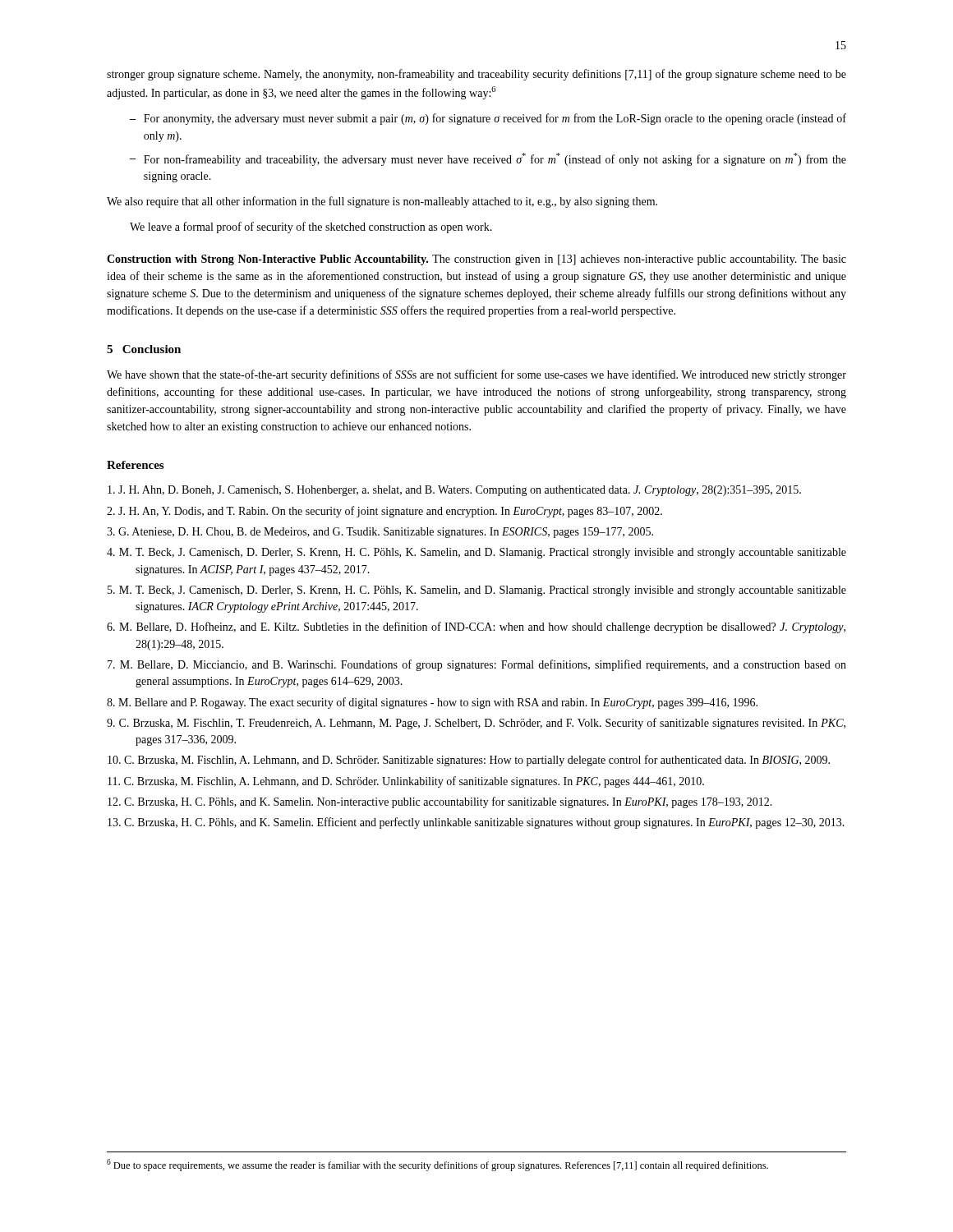Select the list item that says "4. M. T. Beck, J."
The height and width of the screenshot is (1232, 953).
[x=476, y=561]
